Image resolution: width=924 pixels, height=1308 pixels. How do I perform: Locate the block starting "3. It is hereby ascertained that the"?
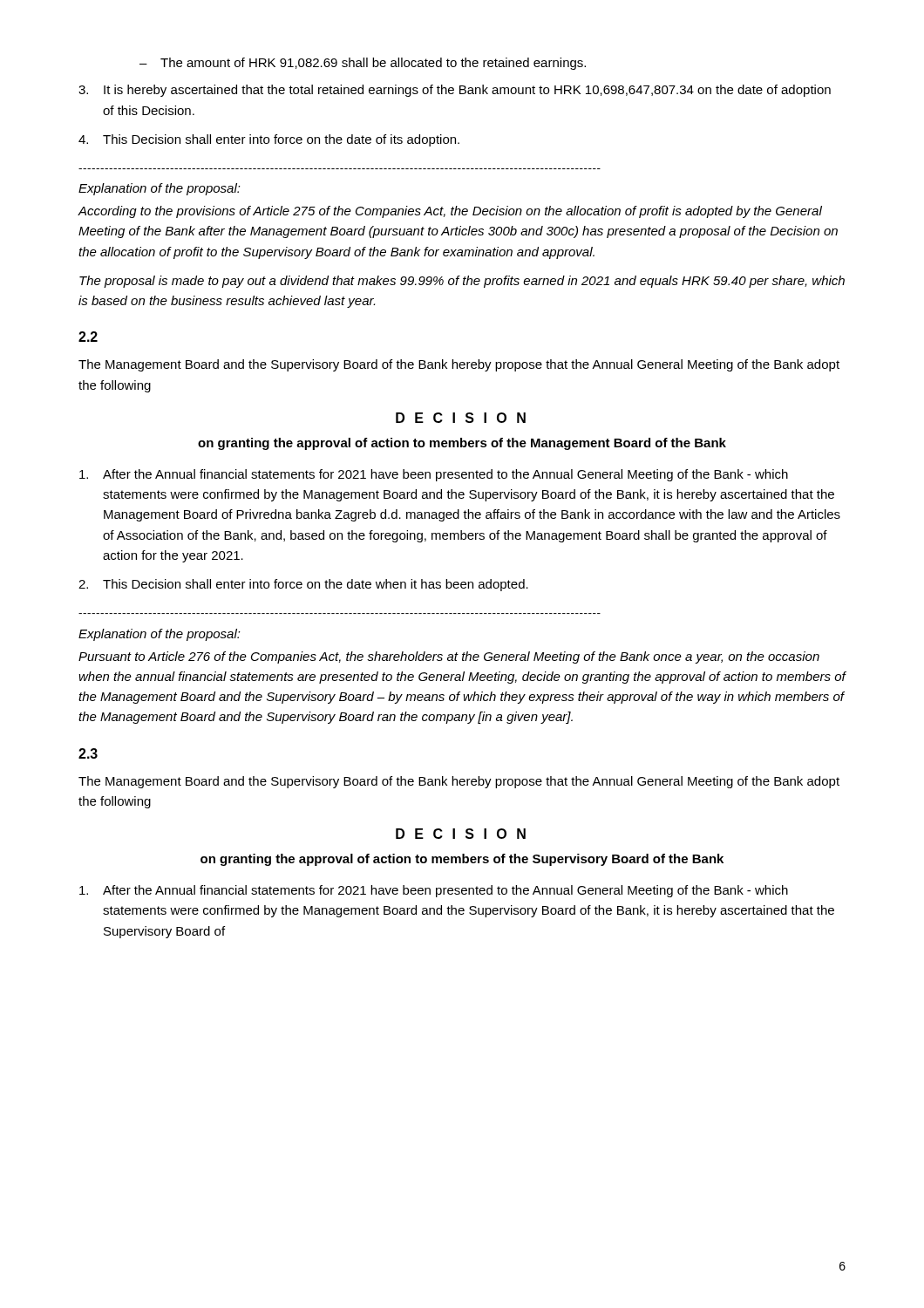tap(462, 100)
